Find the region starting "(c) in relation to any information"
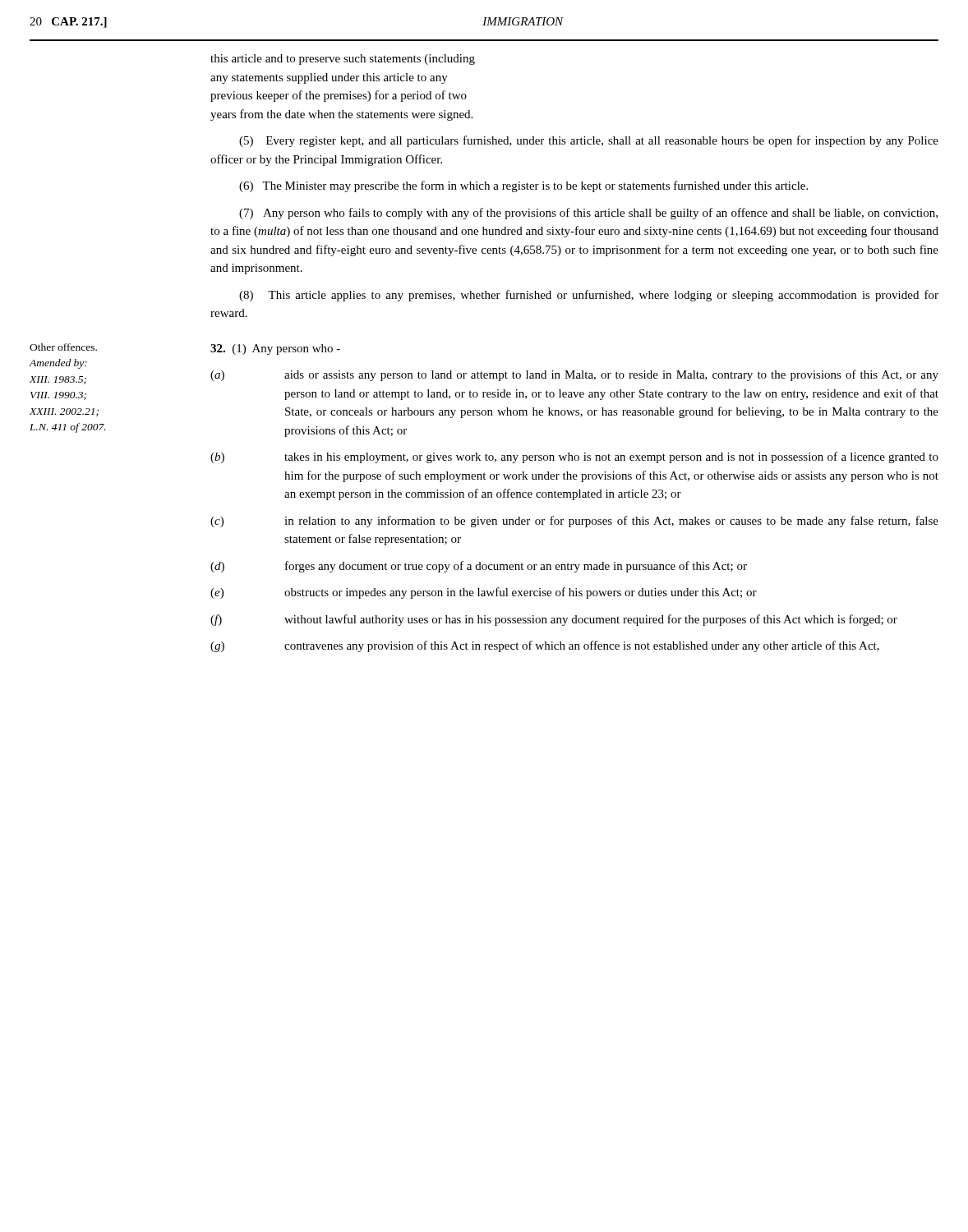Screen dimensions: 1232x968 [x=574, y=528]
